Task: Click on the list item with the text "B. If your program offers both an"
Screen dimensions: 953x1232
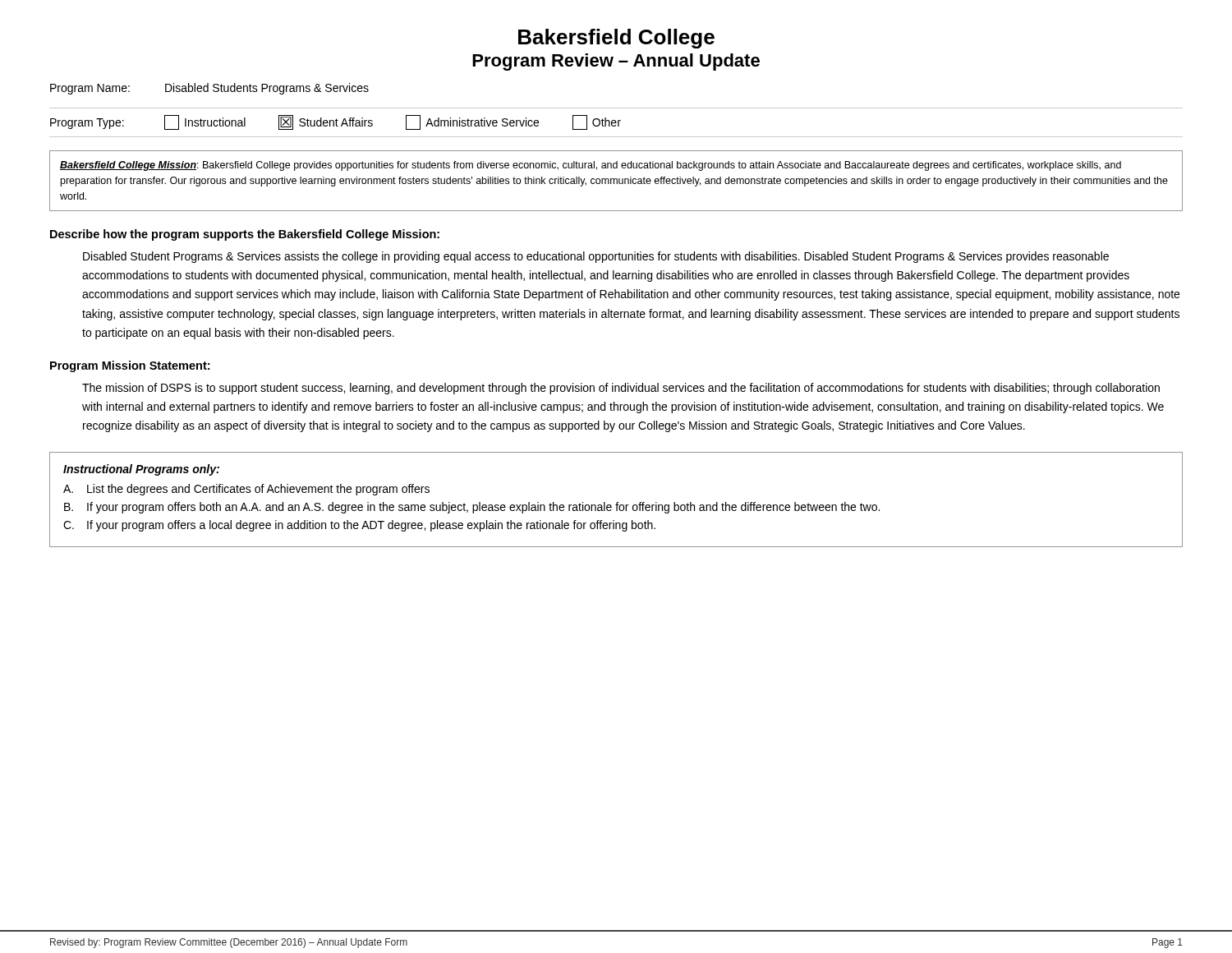Action: [x=472, y=507]
